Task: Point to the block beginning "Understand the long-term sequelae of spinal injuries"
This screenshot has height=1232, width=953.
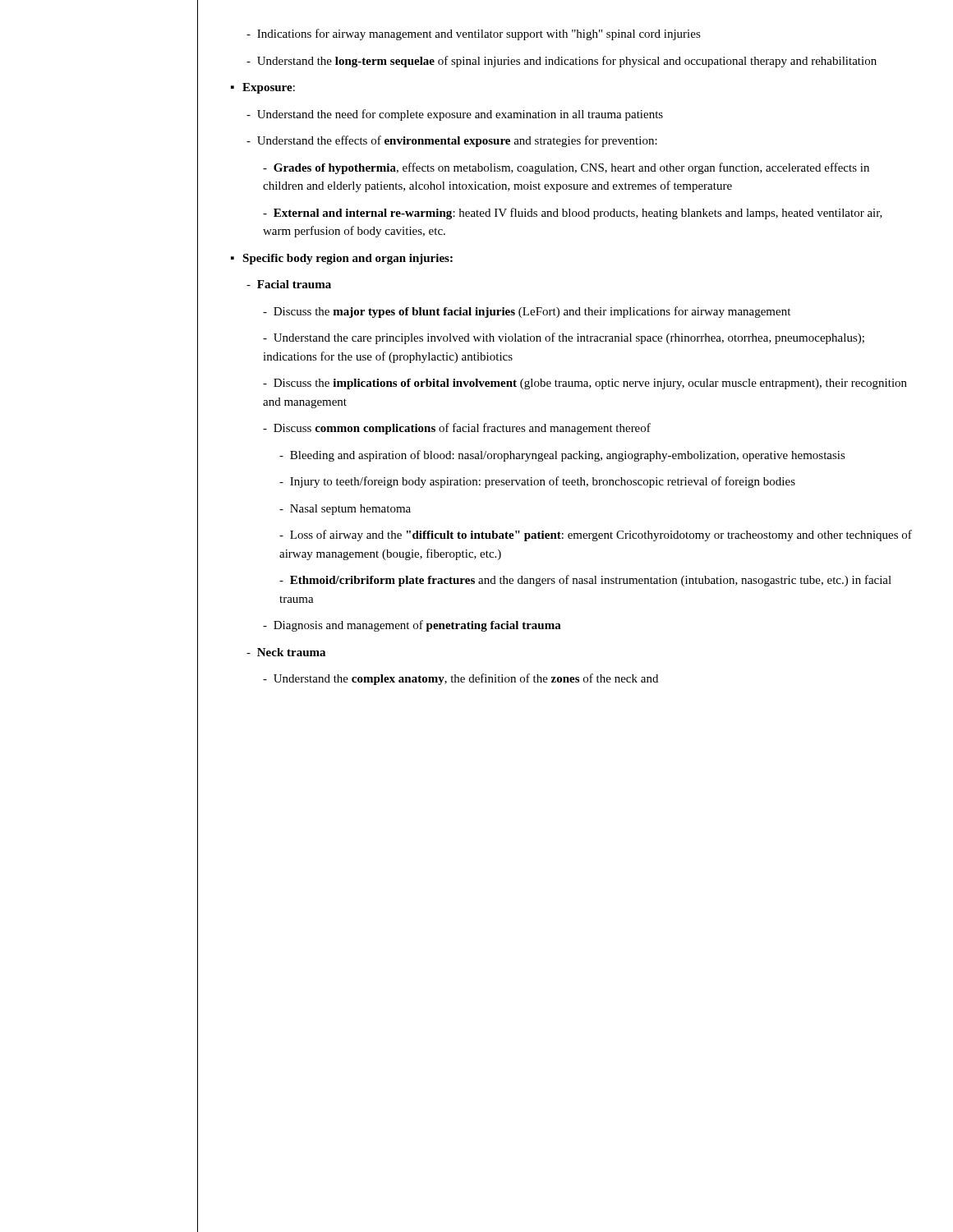Action: (x=562, y=60)
